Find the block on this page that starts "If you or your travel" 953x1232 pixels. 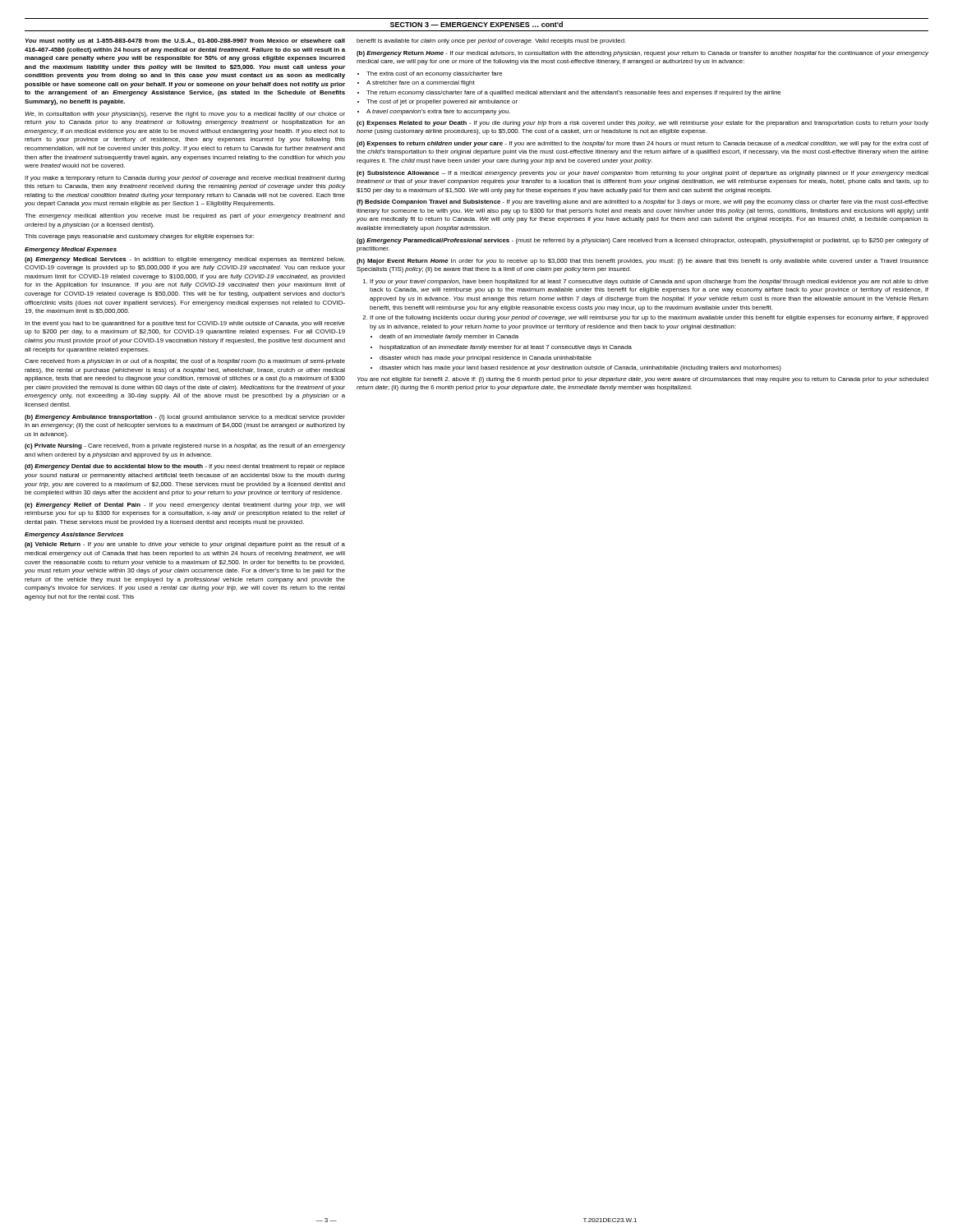[649, 325]
